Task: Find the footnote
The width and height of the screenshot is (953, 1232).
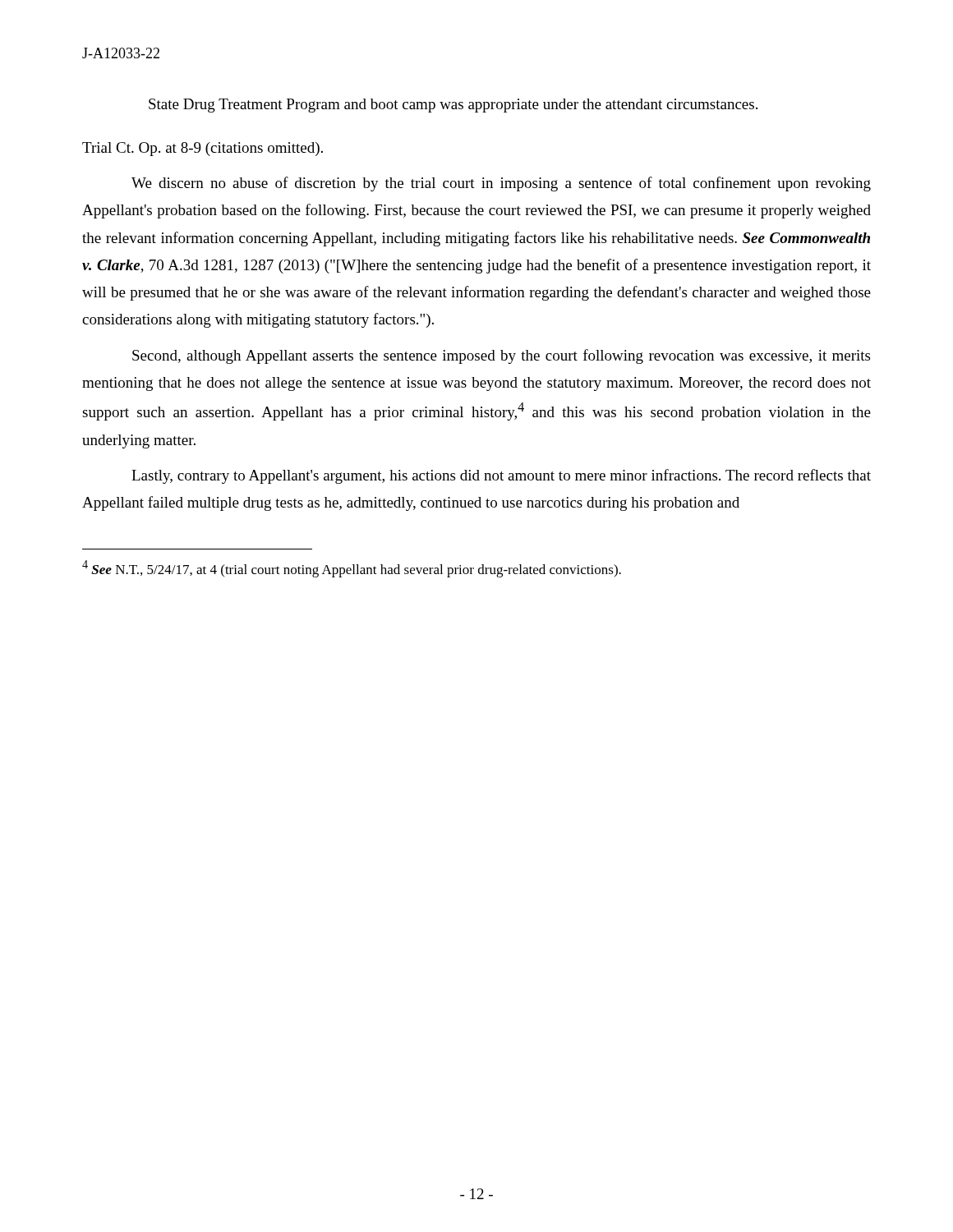Action: coord(352,568)
